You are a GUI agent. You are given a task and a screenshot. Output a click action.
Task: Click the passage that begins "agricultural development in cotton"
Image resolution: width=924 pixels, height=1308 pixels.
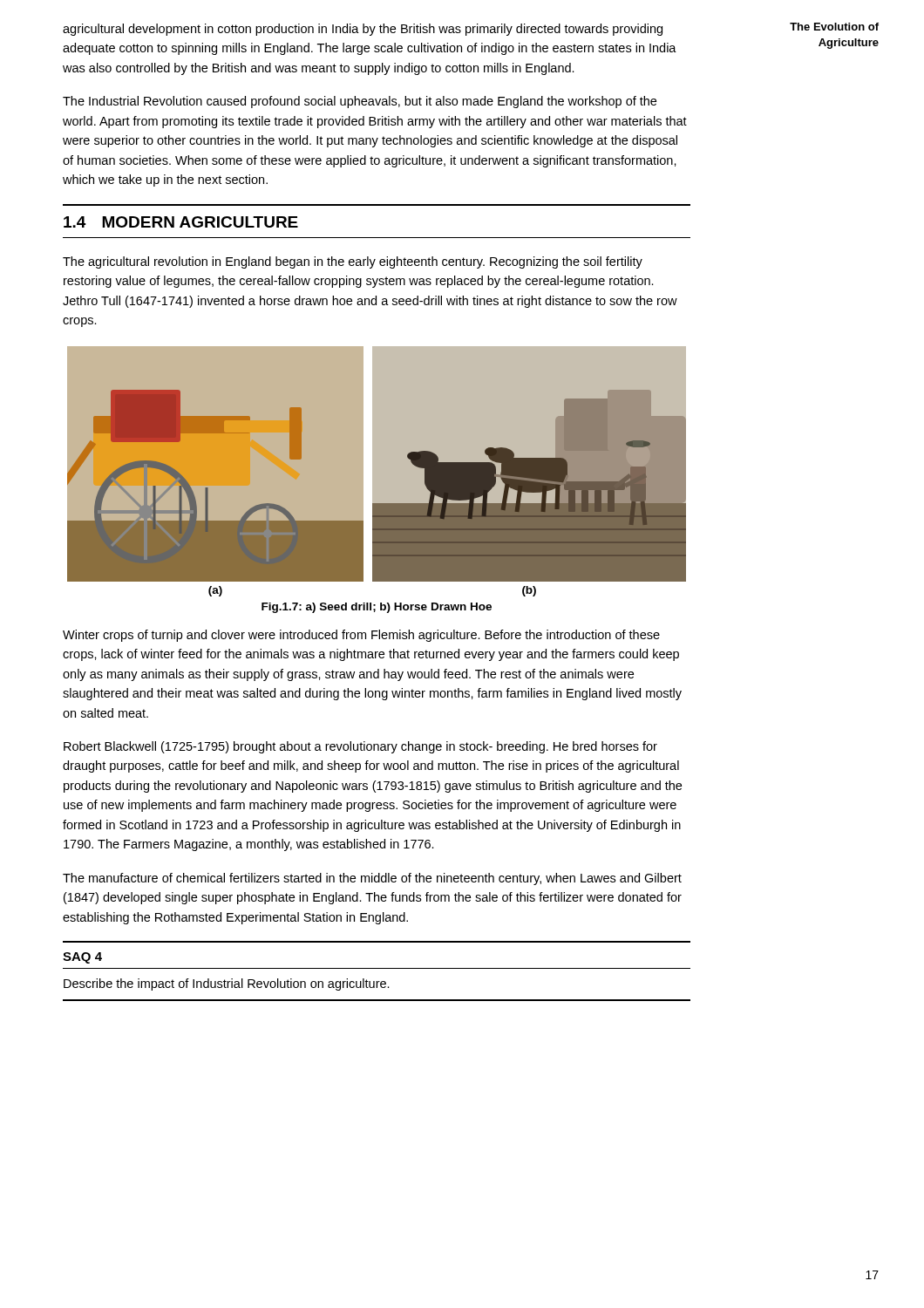coord(369,48)
